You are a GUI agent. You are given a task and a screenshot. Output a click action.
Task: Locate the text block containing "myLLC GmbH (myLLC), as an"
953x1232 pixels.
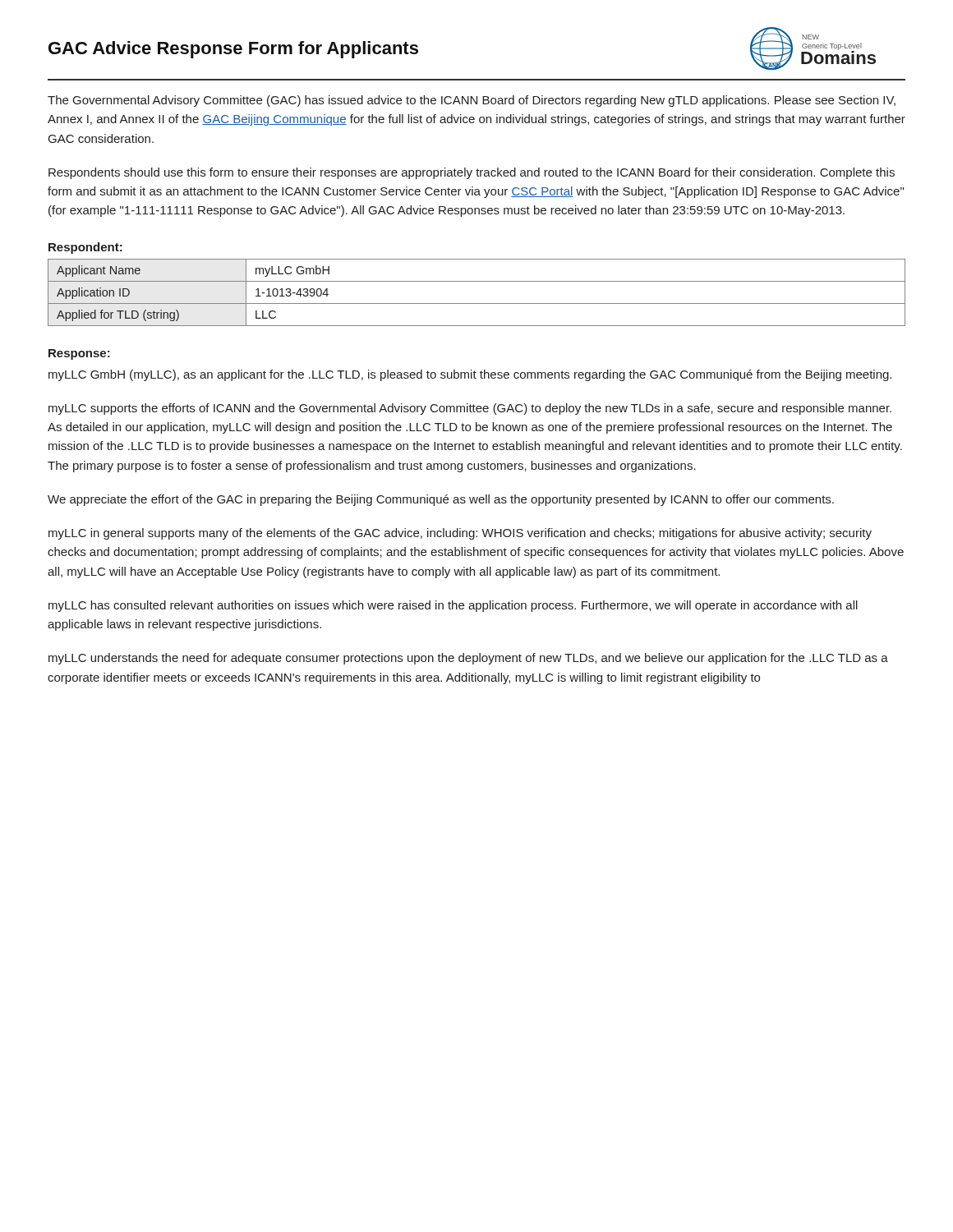[x=470, y=374]
